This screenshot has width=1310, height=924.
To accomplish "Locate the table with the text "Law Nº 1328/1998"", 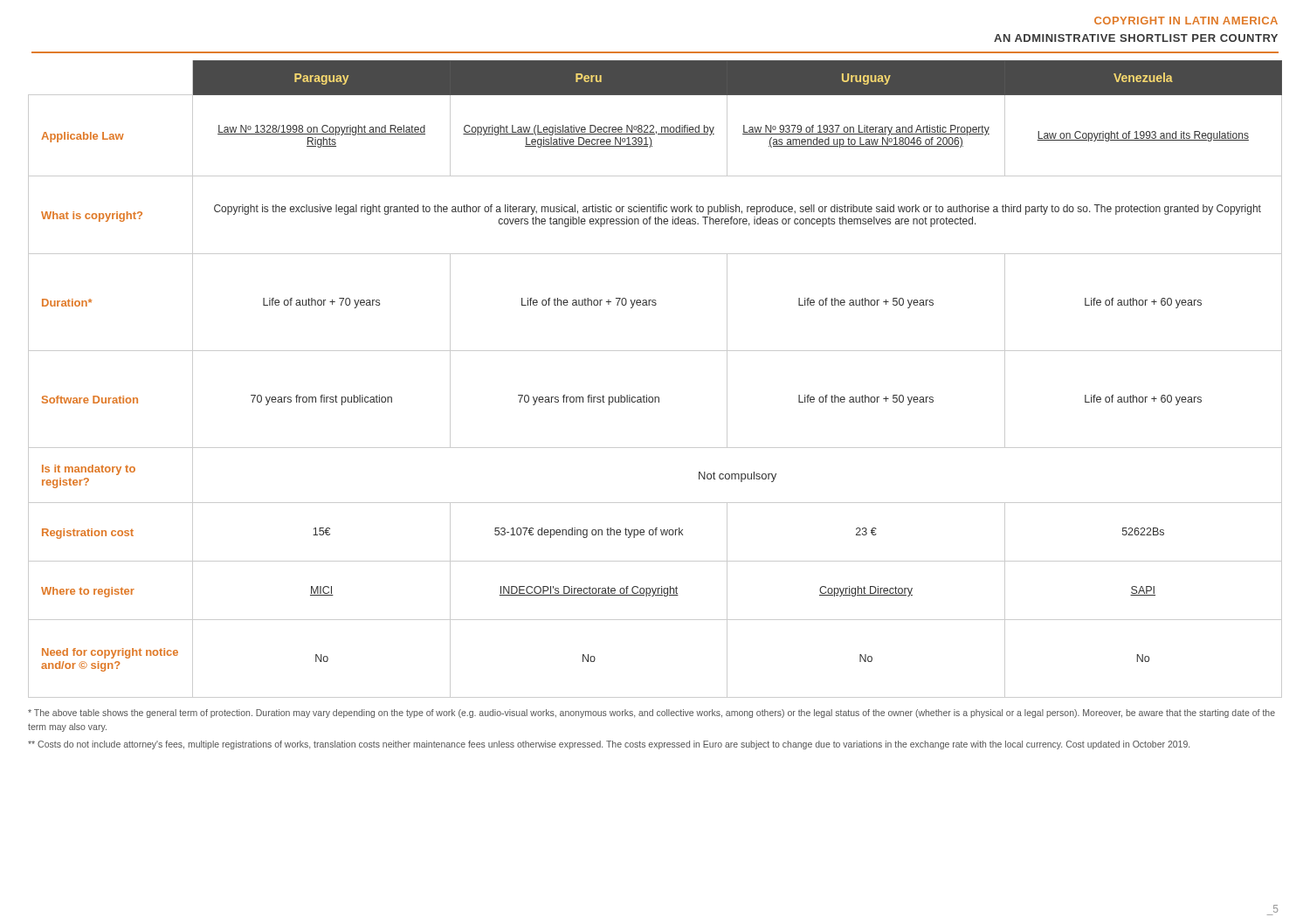I will 655,379.
